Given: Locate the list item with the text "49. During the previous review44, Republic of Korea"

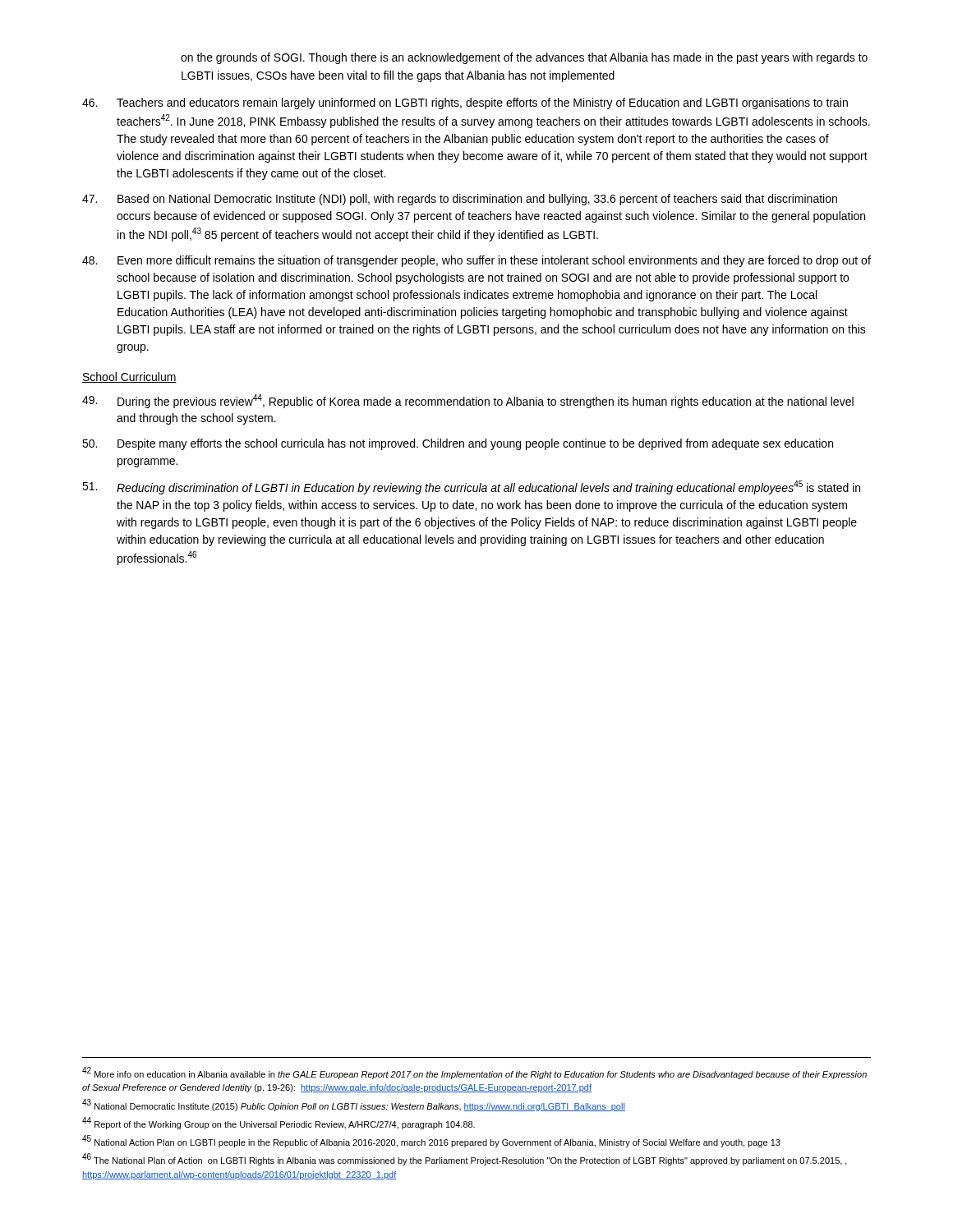Looking at the screenshot, I should 476,409.
